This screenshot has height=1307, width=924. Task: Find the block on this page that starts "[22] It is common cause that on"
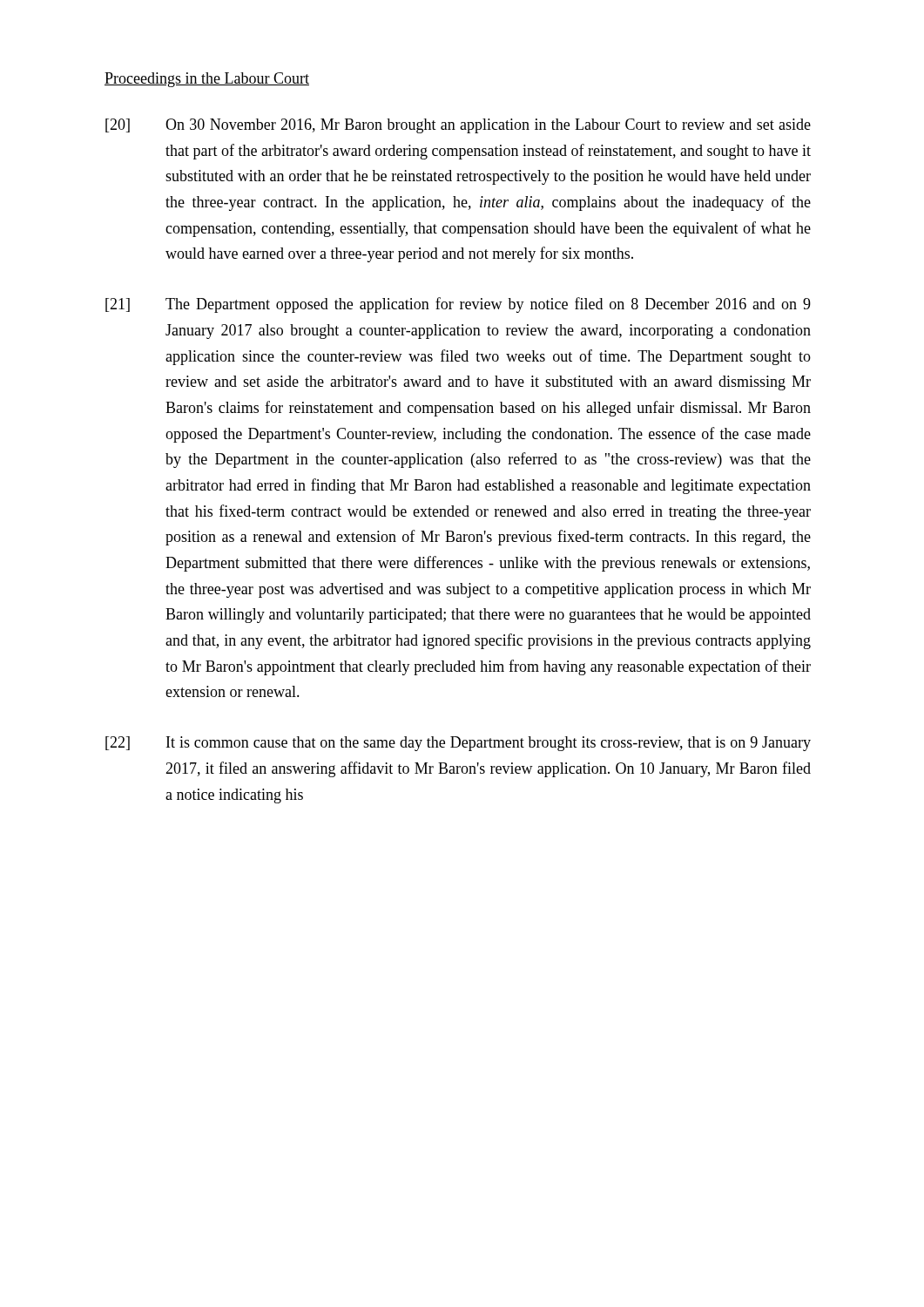tap(458, 769)
